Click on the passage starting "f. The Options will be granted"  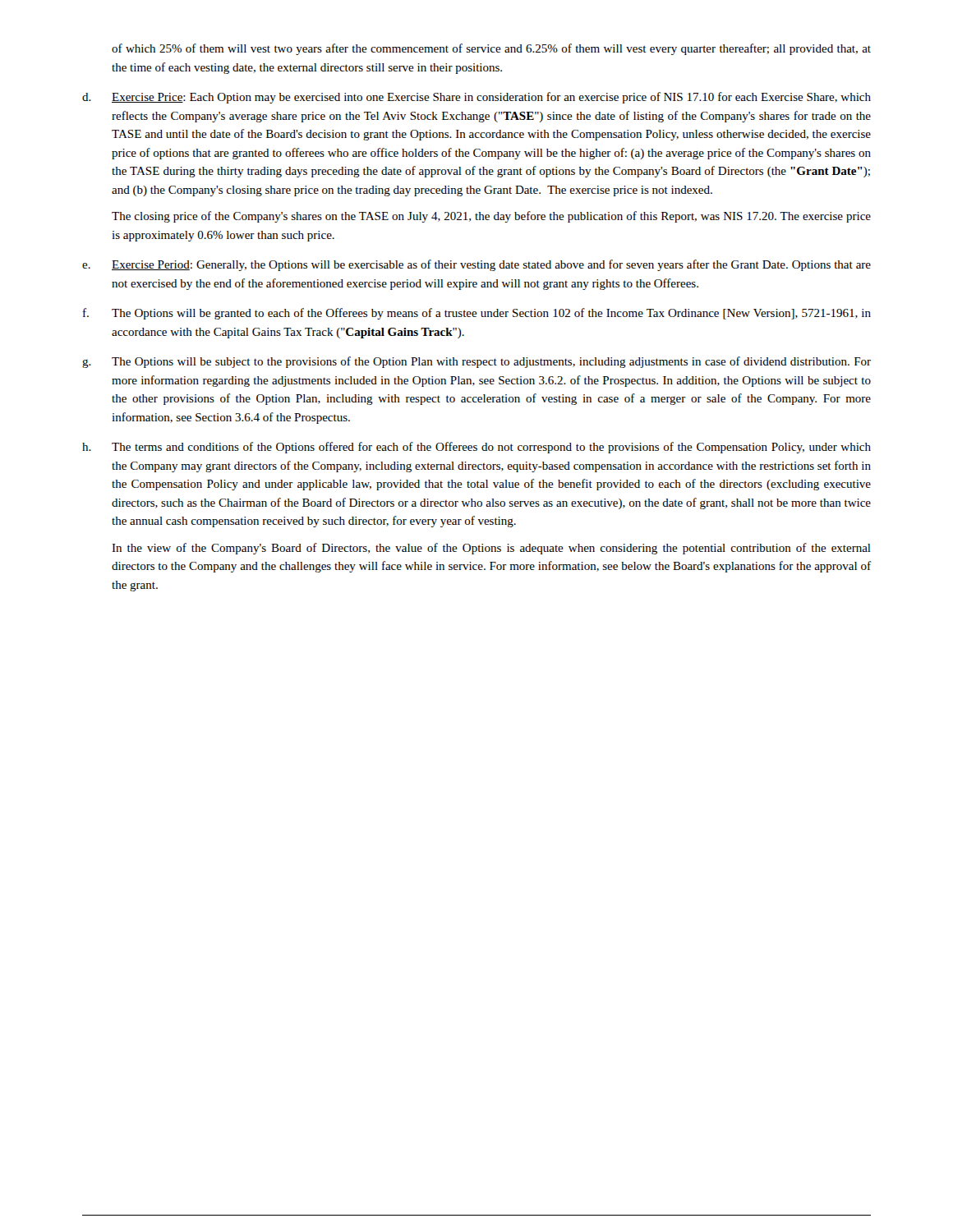pos(476,322)
